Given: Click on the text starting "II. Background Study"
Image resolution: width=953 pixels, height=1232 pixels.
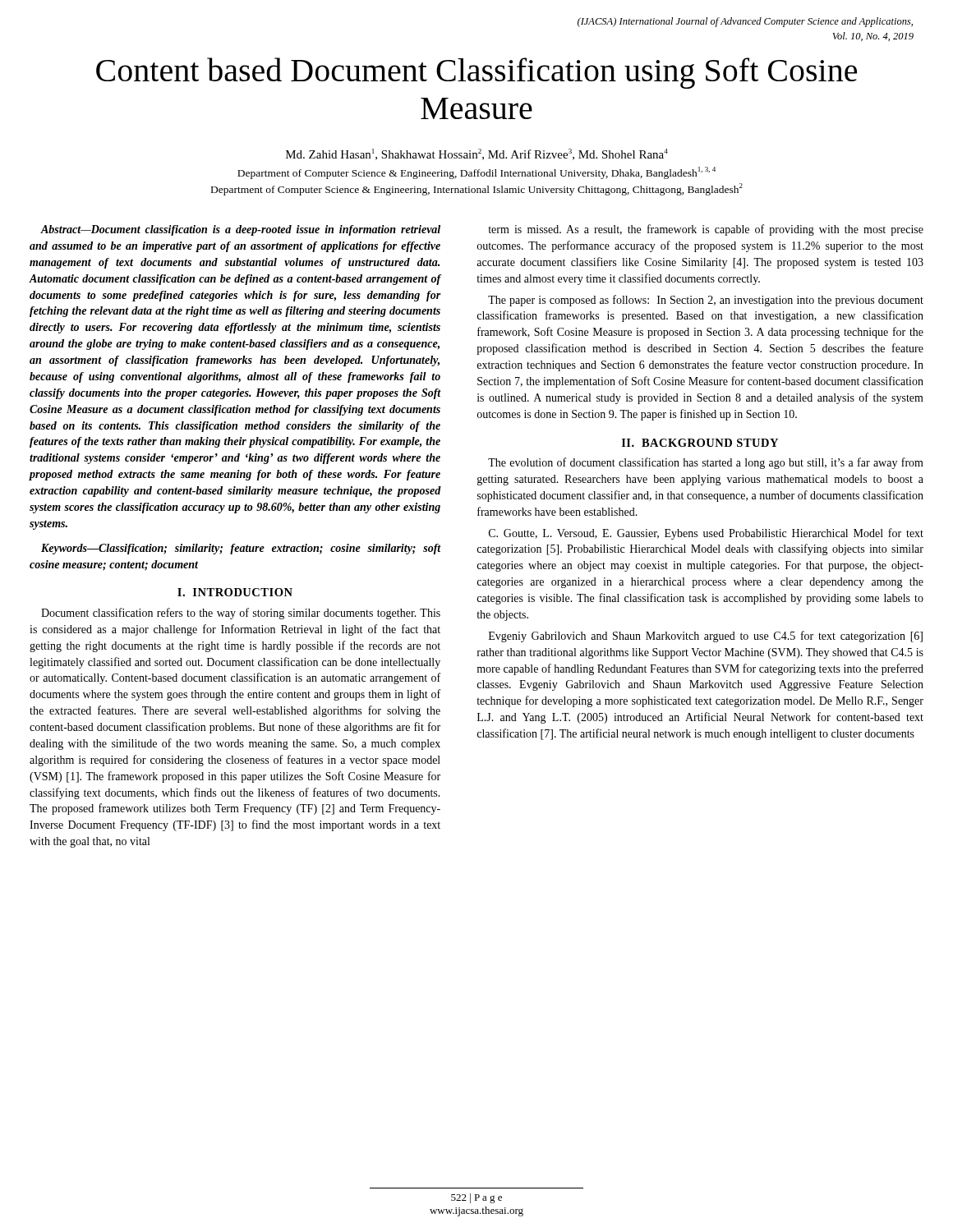Looking at the screenshot, I should (x=700, y=442).
